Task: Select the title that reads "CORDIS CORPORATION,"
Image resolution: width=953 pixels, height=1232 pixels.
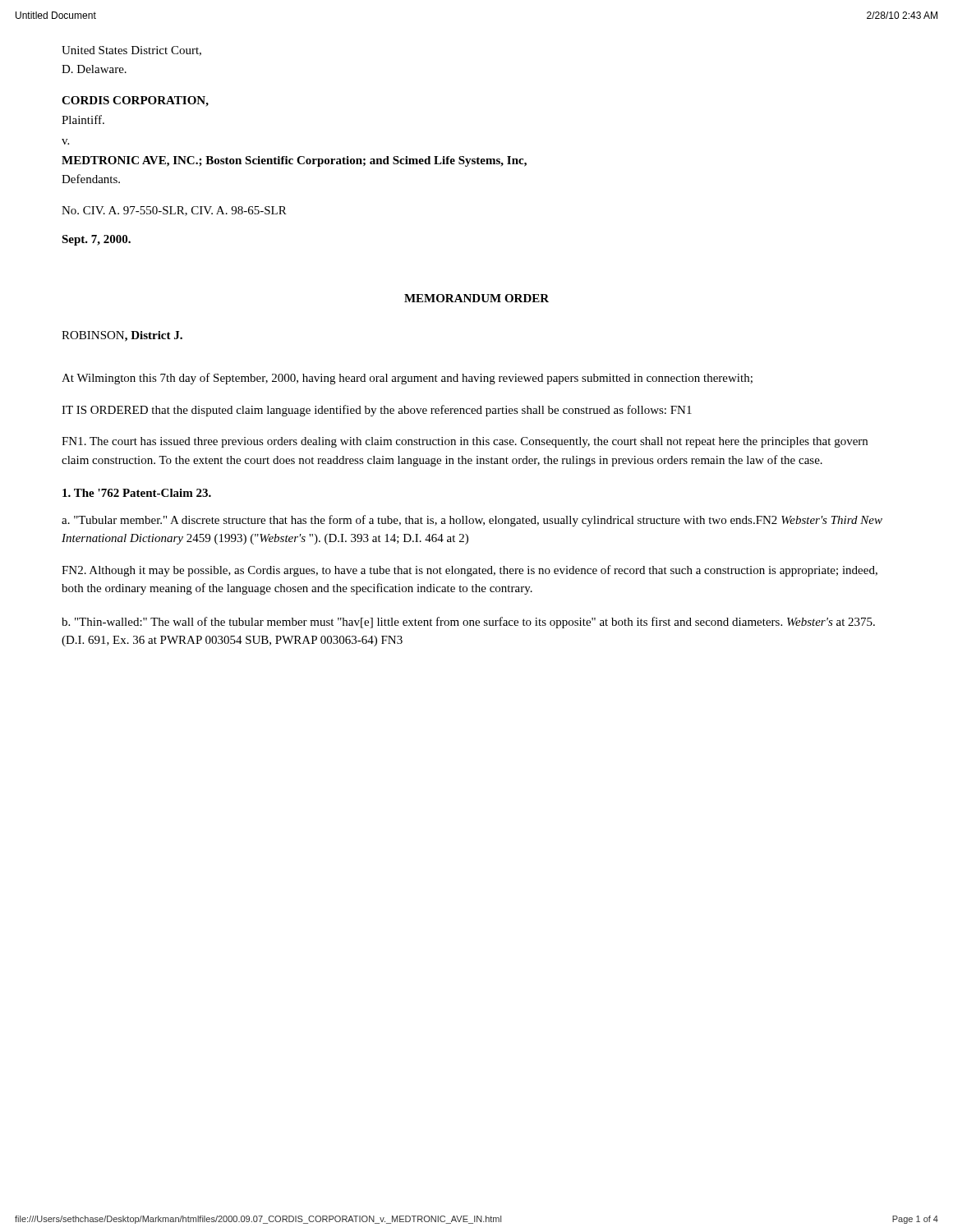Action: point(135,100)
